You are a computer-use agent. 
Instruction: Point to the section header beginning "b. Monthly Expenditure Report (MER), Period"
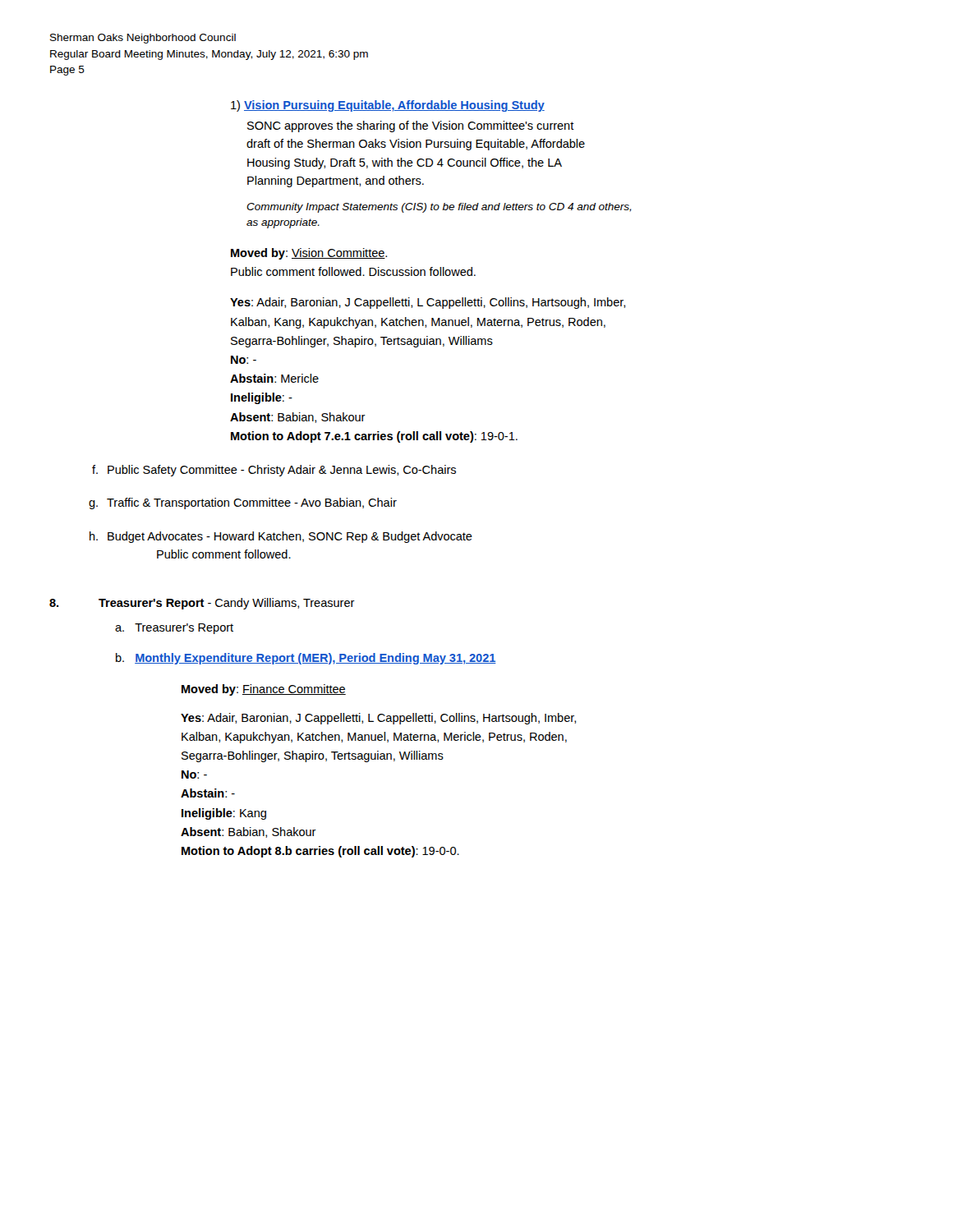click(305, 658)
